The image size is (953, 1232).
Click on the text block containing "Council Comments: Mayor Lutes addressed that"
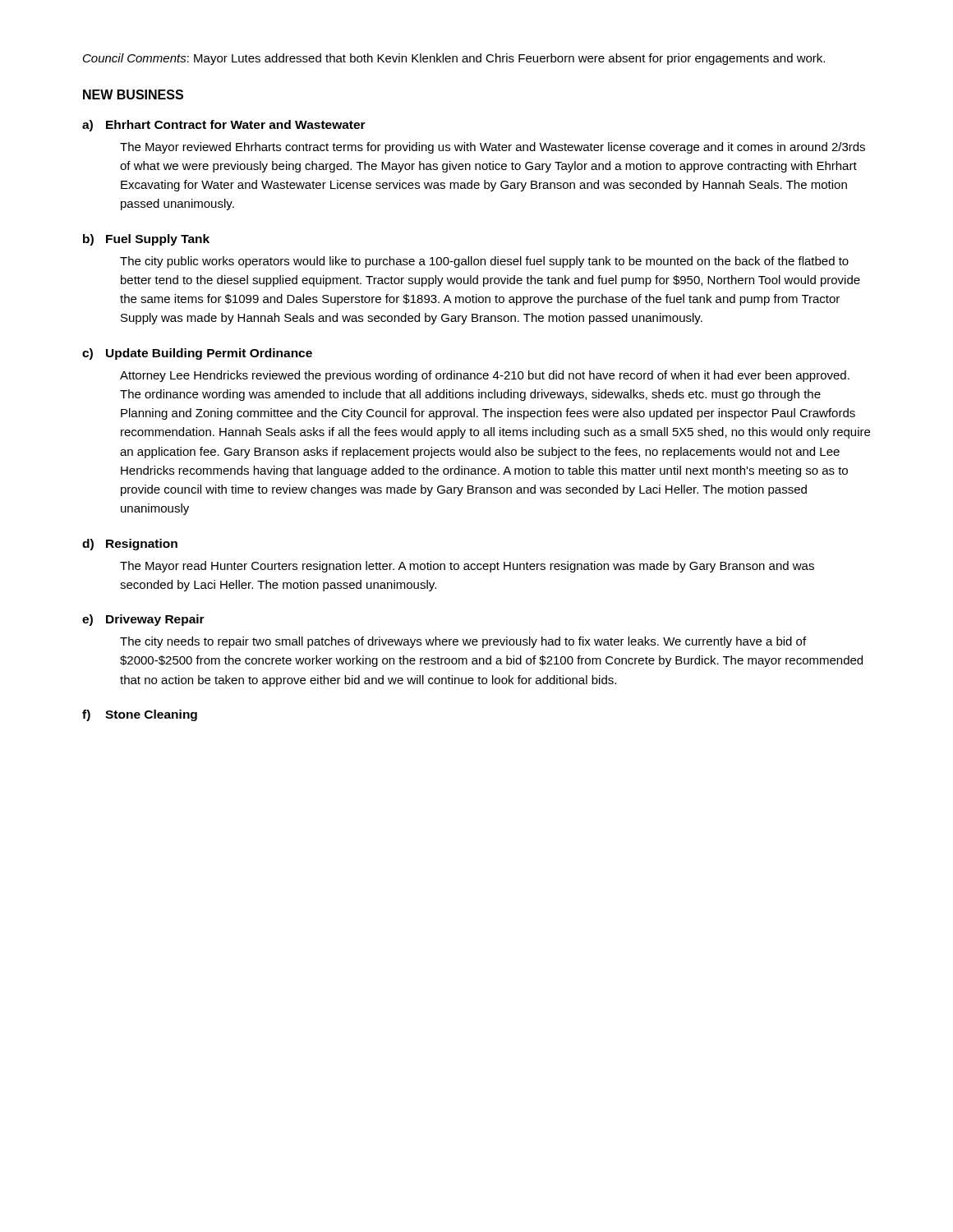pos(454,58)
